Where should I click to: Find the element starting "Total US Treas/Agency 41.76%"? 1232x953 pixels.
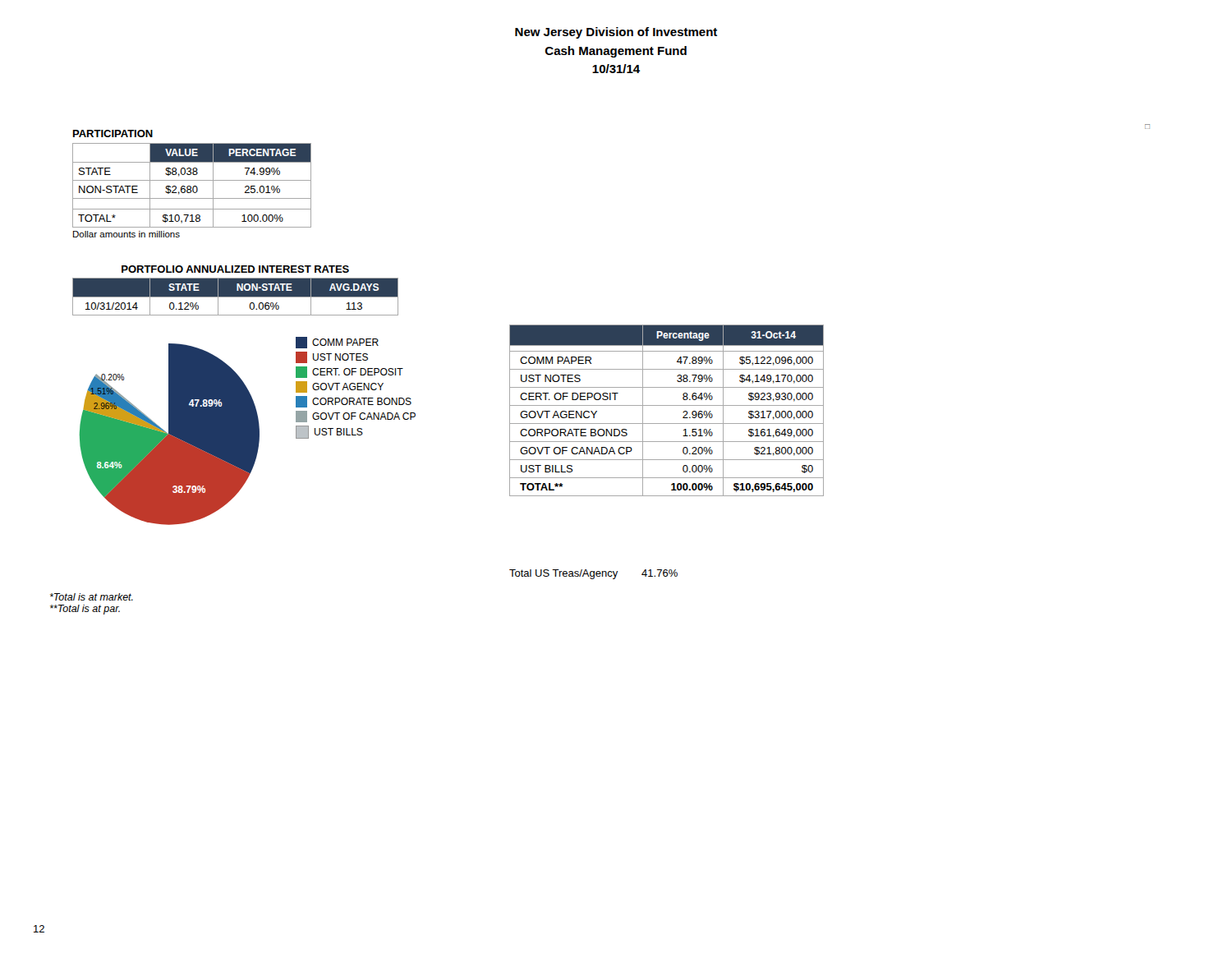[x=593, y=573]
